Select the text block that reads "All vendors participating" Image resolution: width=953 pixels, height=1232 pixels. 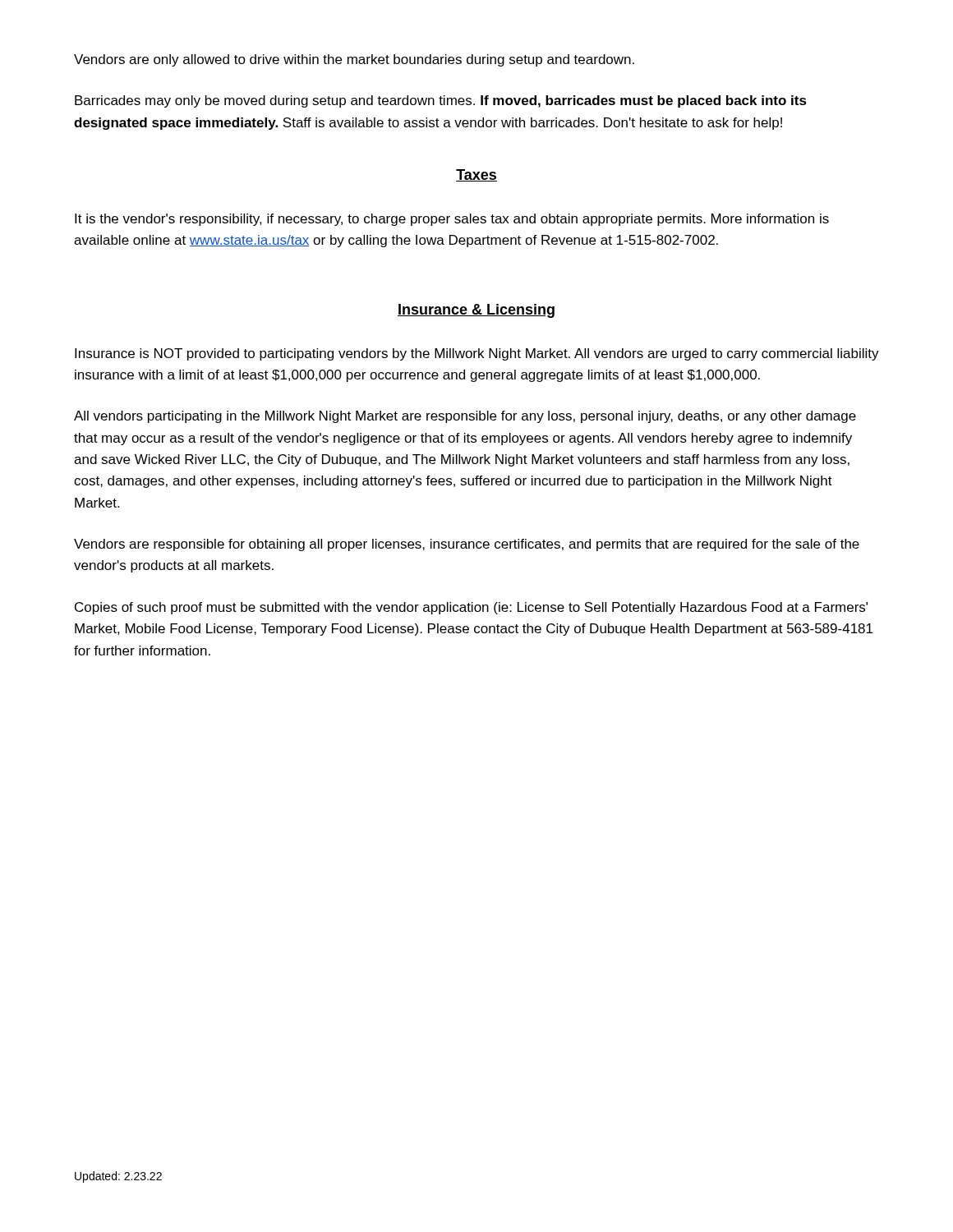(x=465, y=460)
